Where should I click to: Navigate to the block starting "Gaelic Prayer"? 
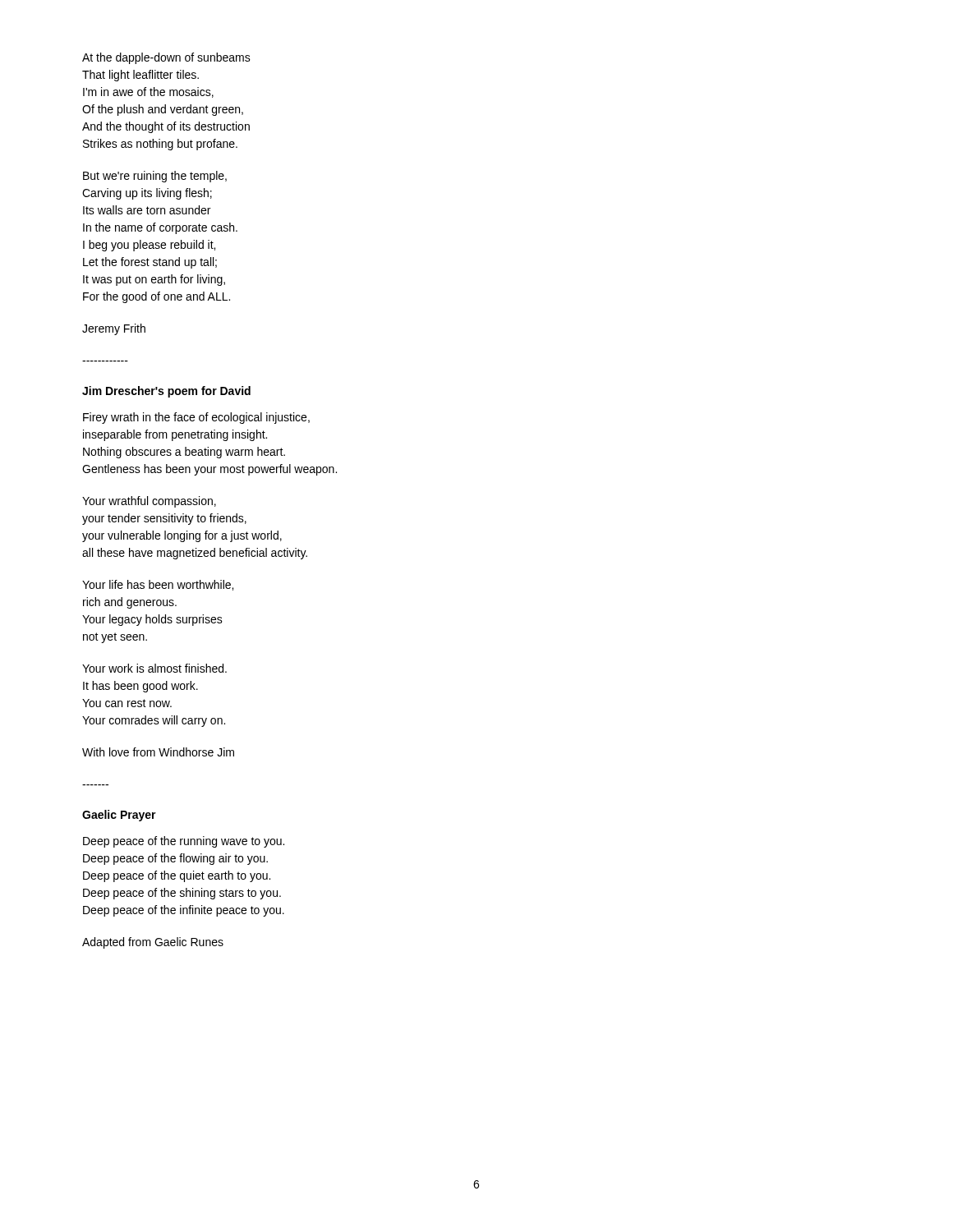[119, 815]
